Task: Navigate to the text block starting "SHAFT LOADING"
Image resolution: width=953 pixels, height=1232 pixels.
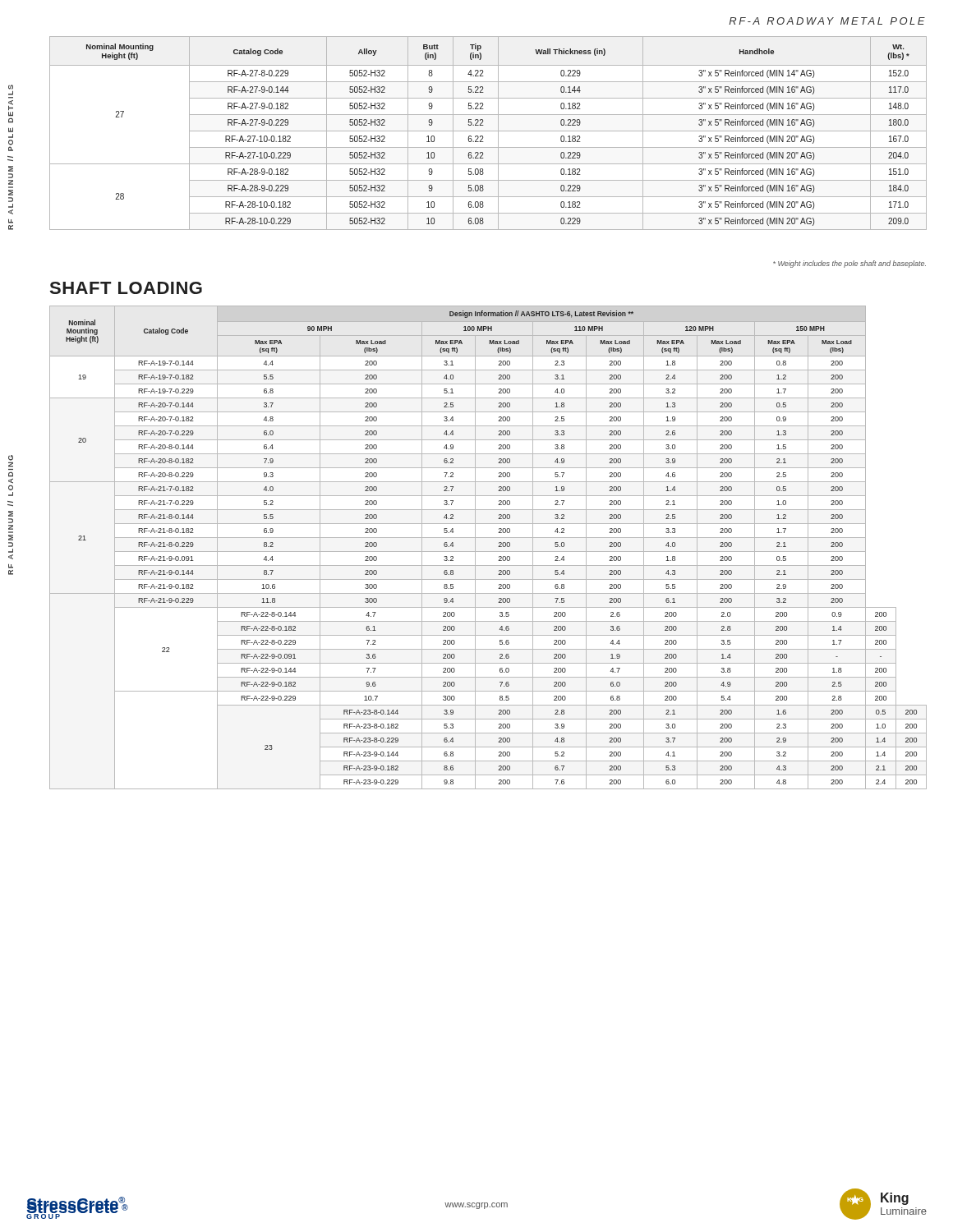Action: [126, 288]
